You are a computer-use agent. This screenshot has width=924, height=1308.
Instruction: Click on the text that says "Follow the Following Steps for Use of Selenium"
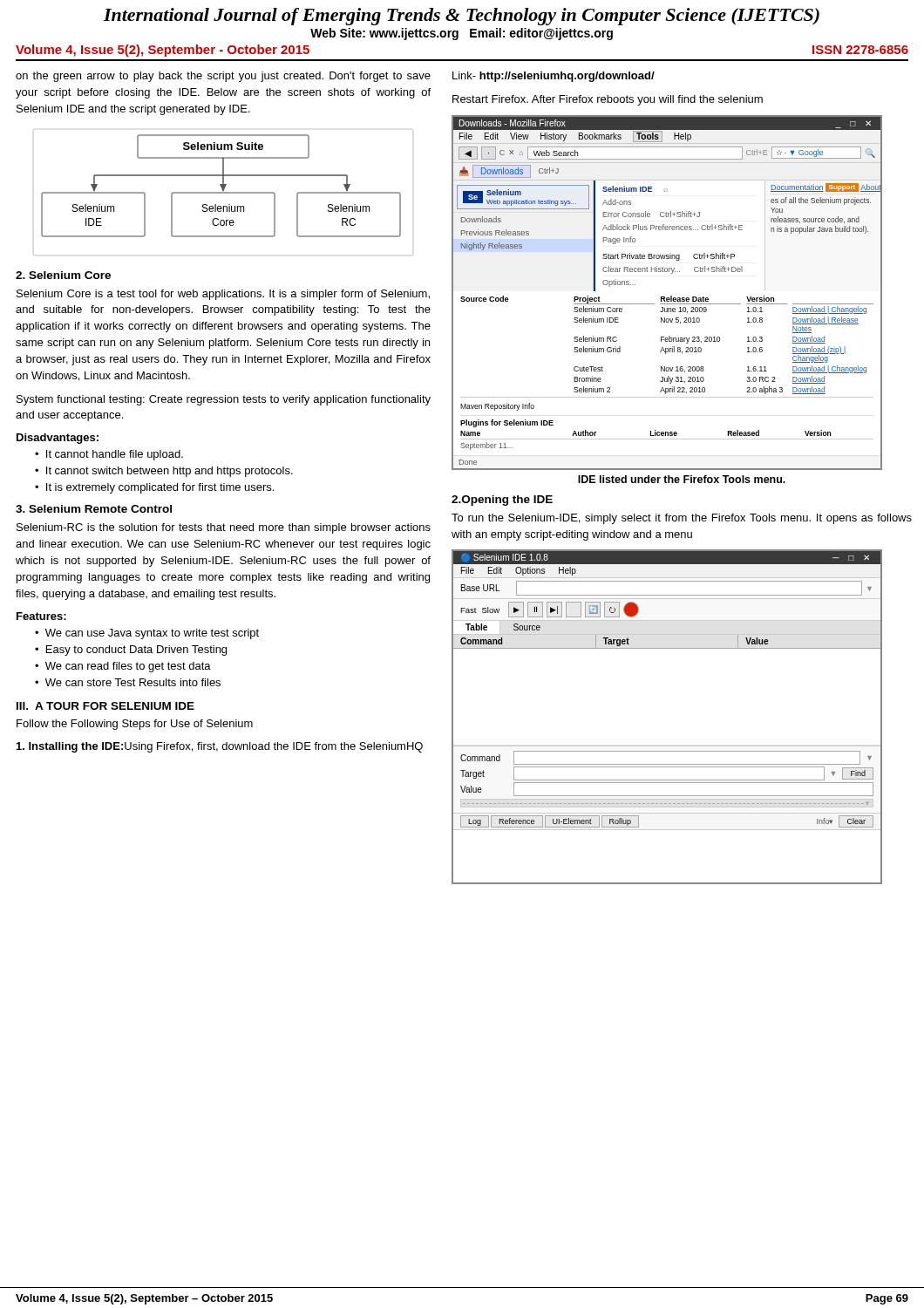[x=134, y=723]
